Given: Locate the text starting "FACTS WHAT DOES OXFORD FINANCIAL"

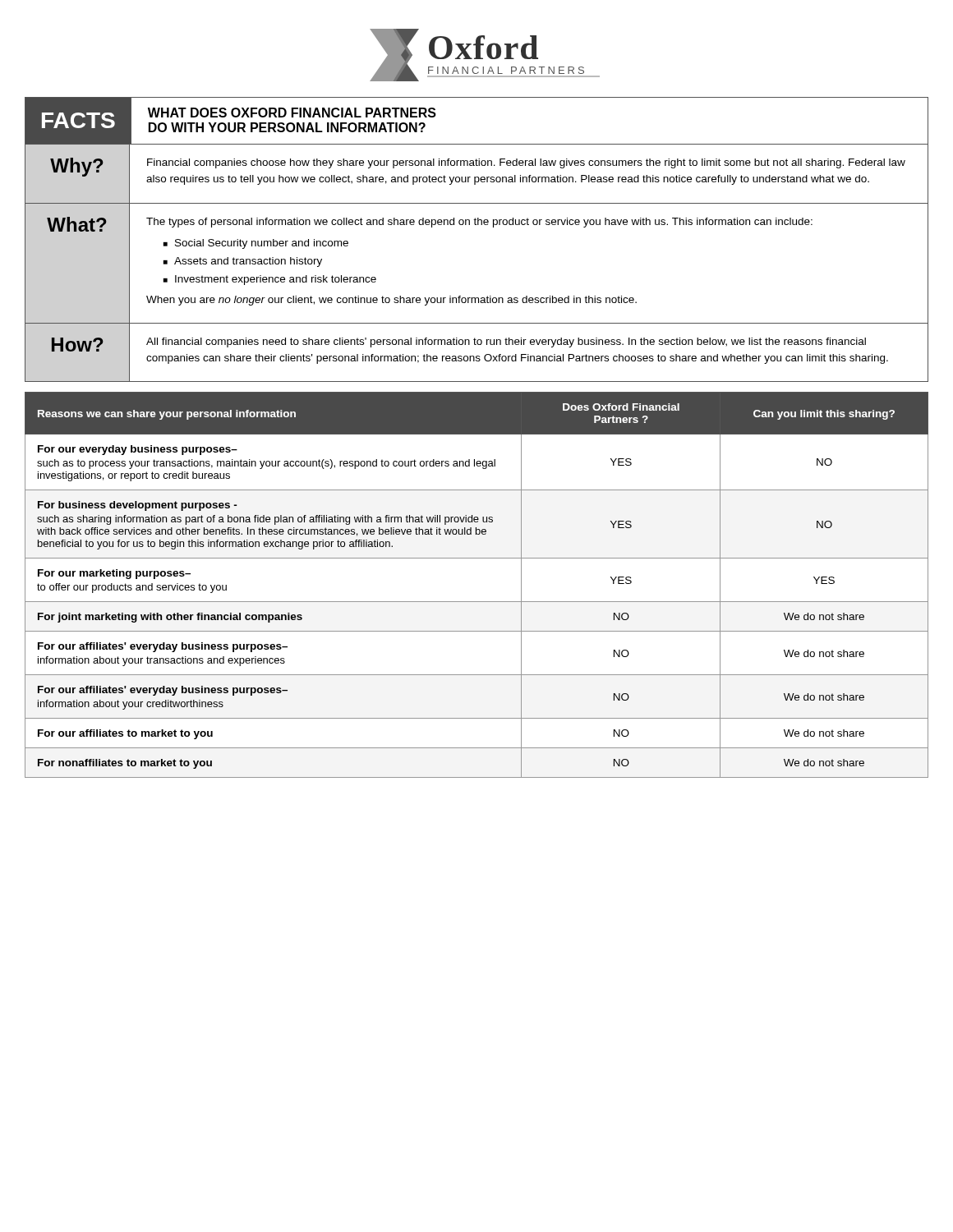Looking at the screenshot, I should tap(239, 121).
